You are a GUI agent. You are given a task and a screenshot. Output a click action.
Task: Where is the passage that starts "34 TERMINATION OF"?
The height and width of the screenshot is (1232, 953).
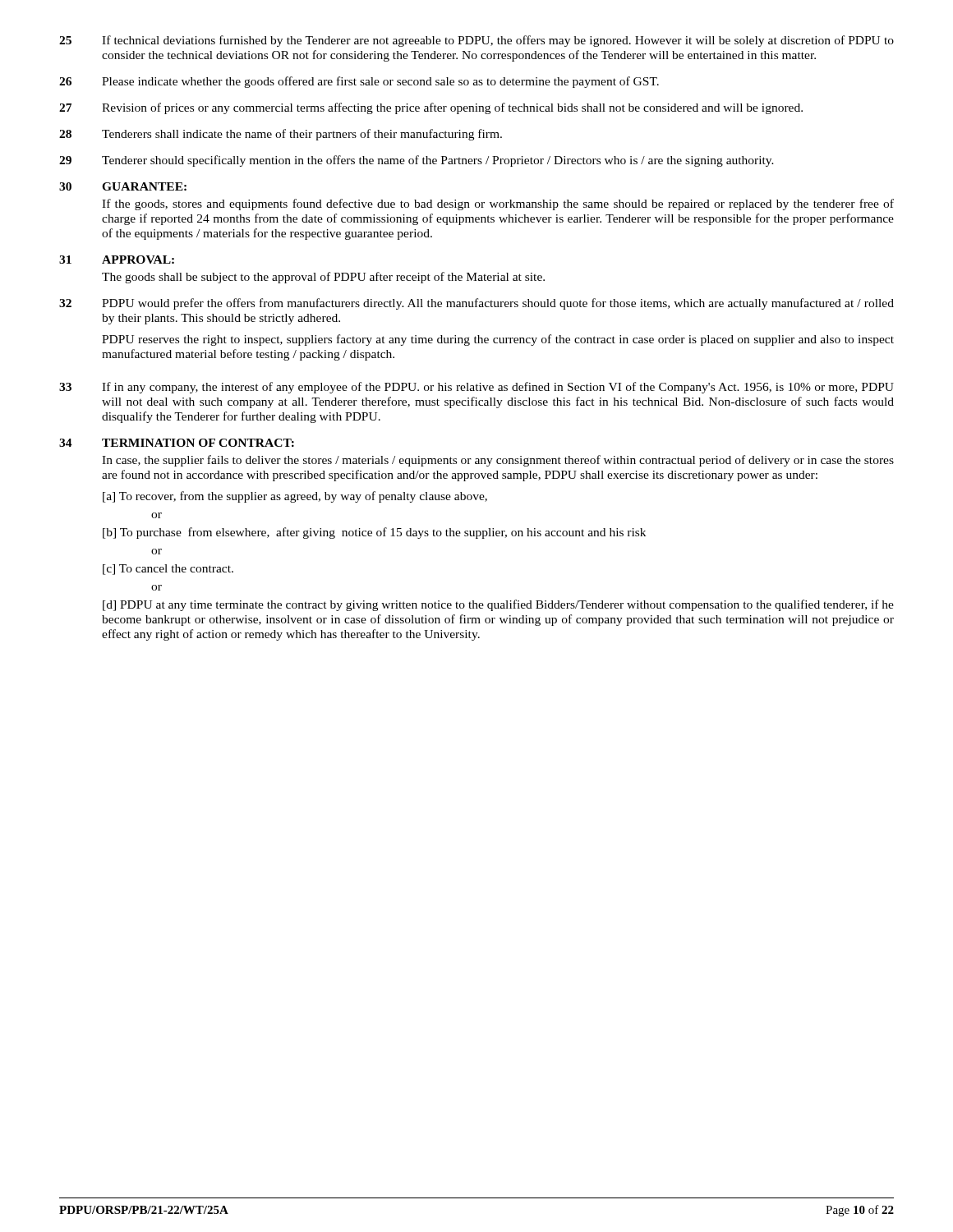(x=476, y=540)
